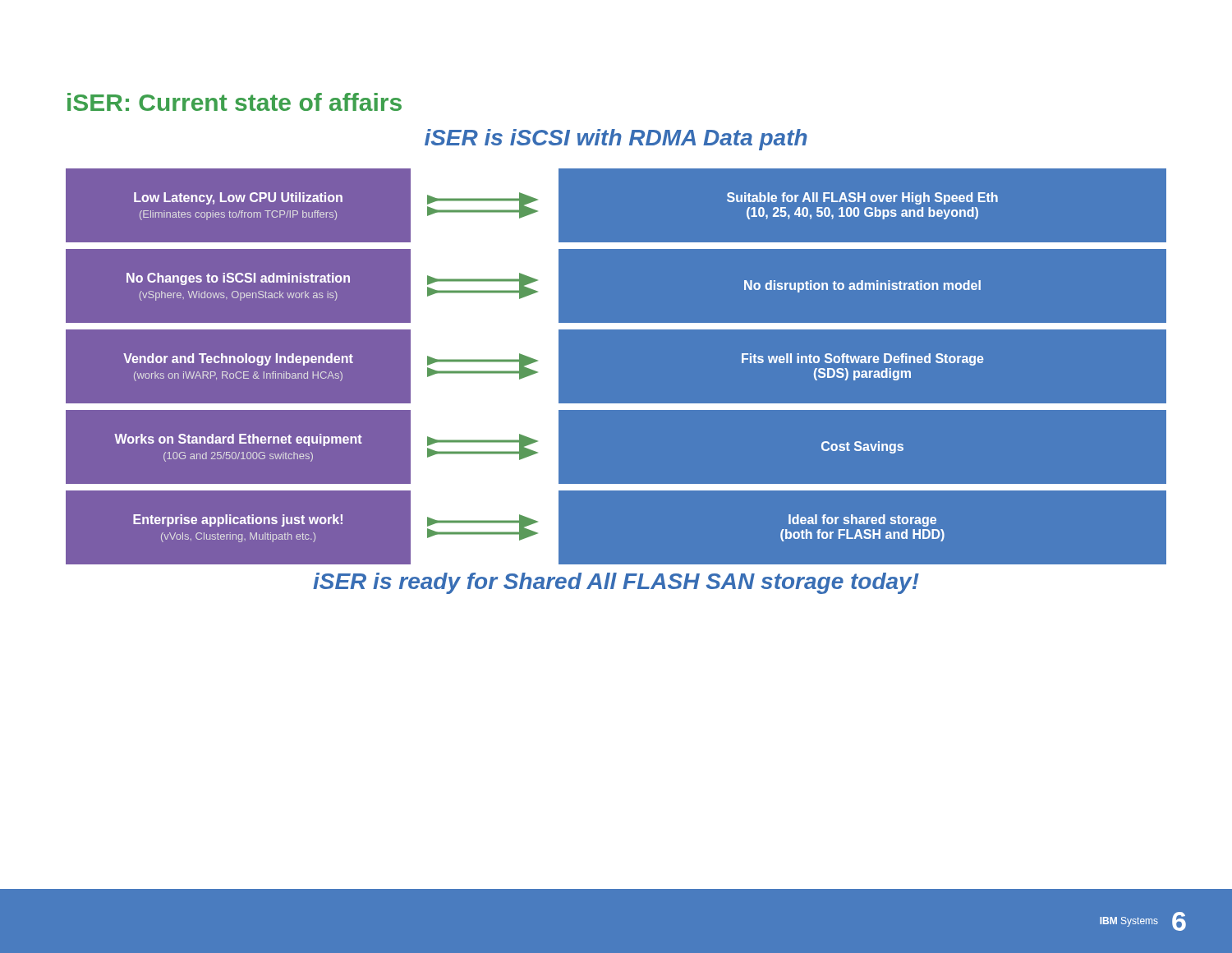Select the infographic
The width and height of the screenshot is (1232, 953).
click(616, 366)
